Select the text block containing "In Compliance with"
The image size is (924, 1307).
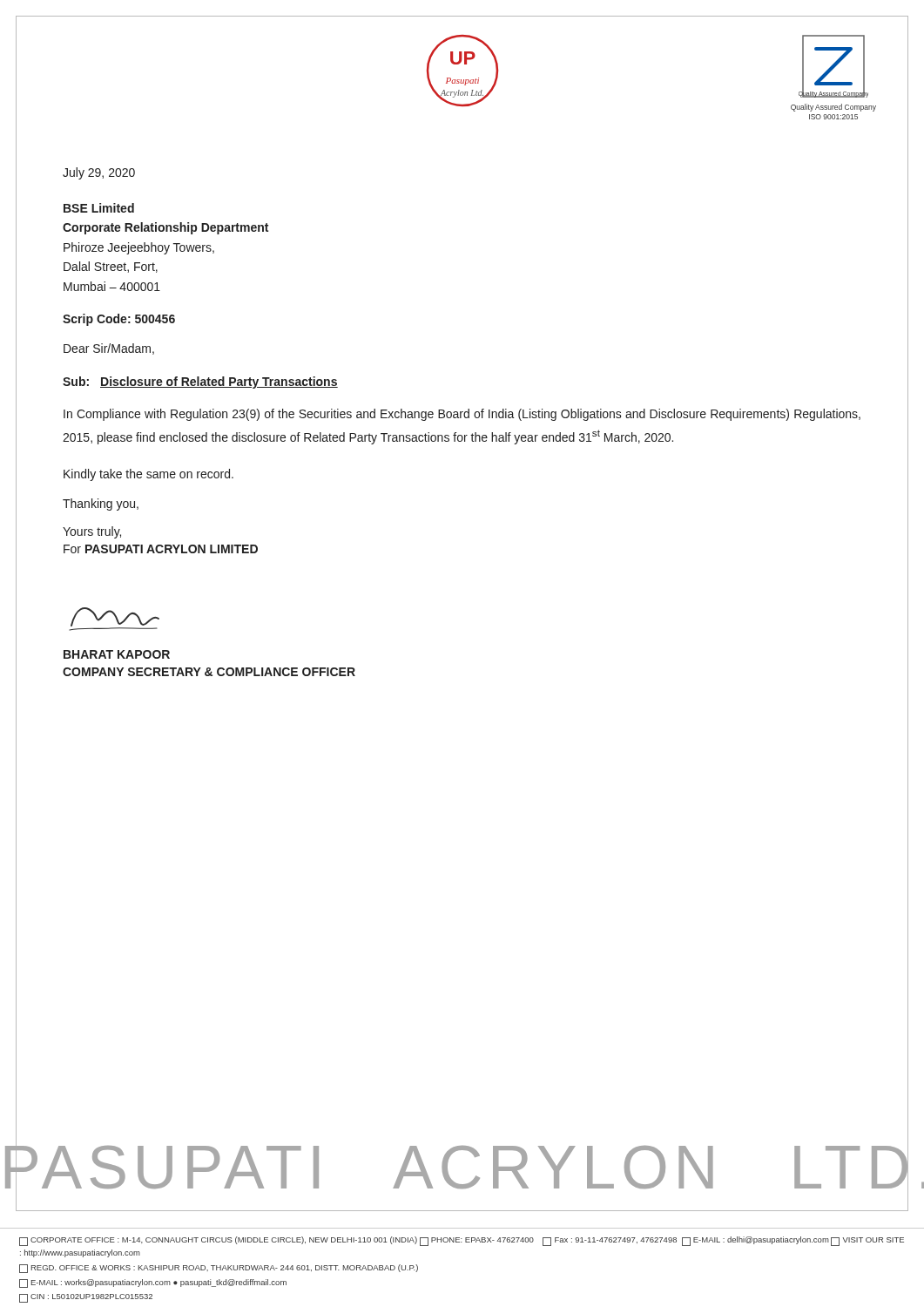[x=462, y=425]
